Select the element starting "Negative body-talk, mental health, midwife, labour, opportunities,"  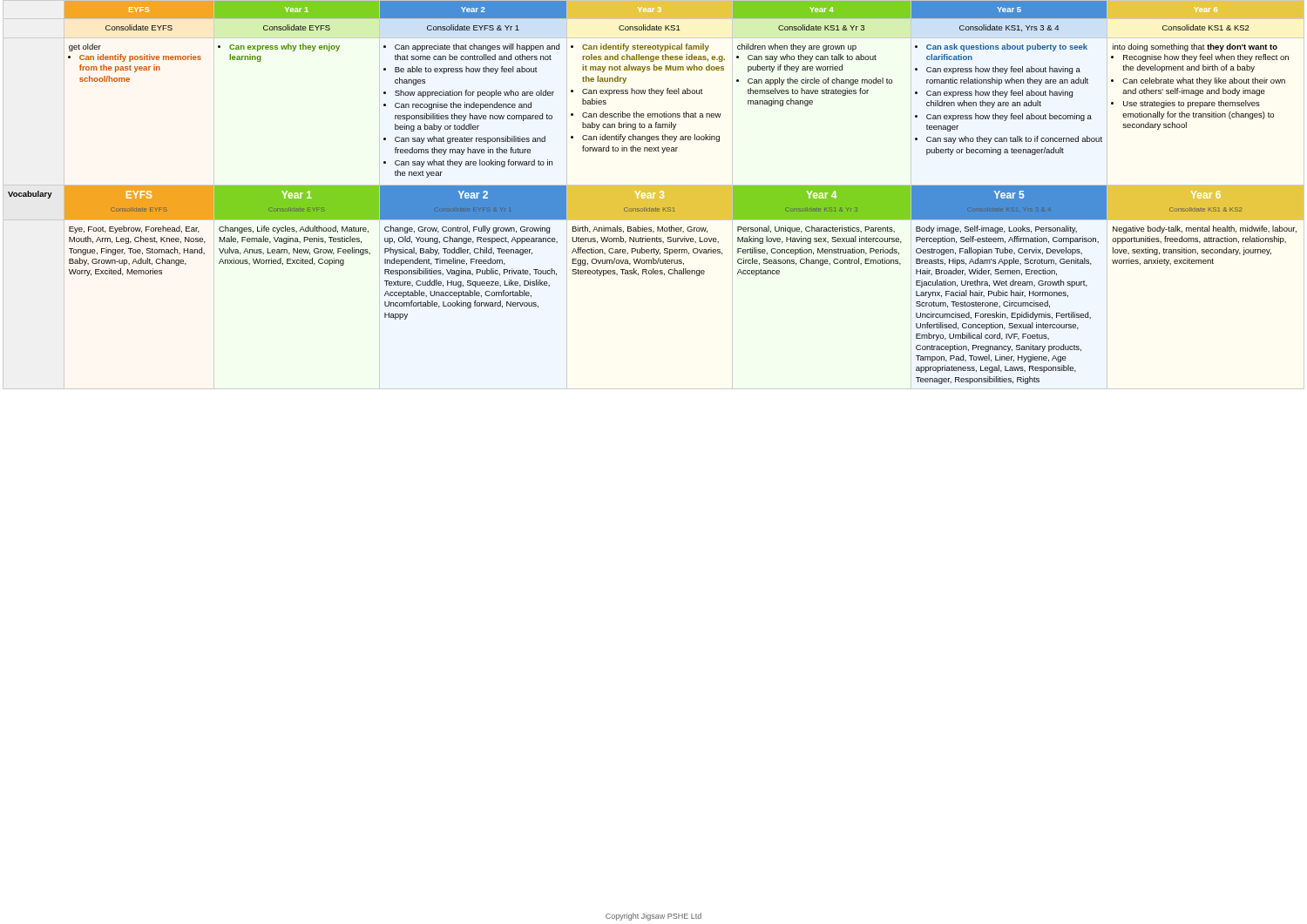[x=1205, y=245]
